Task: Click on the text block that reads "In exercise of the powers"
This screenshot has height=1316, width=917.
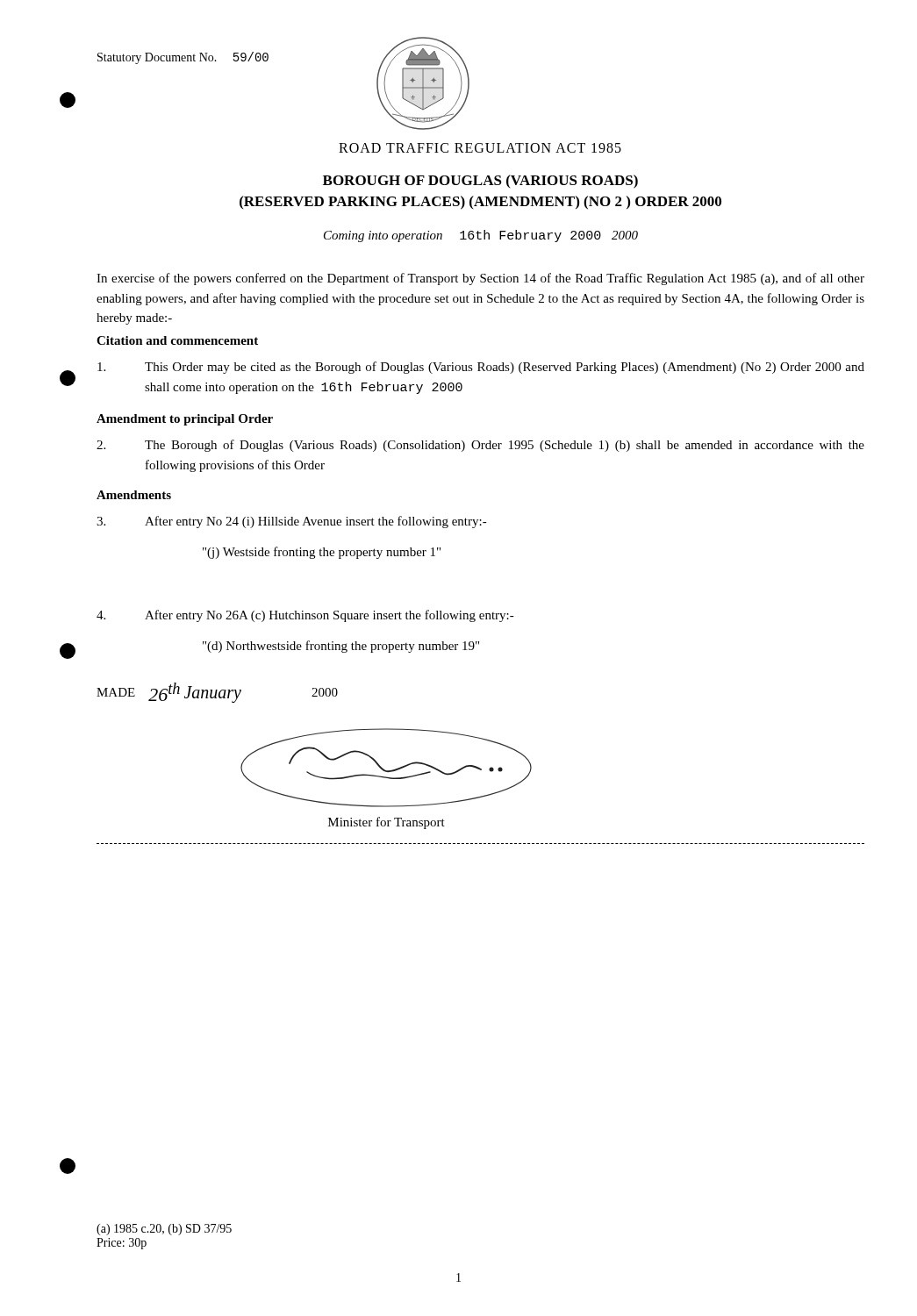Action: [x=480, y=298]
